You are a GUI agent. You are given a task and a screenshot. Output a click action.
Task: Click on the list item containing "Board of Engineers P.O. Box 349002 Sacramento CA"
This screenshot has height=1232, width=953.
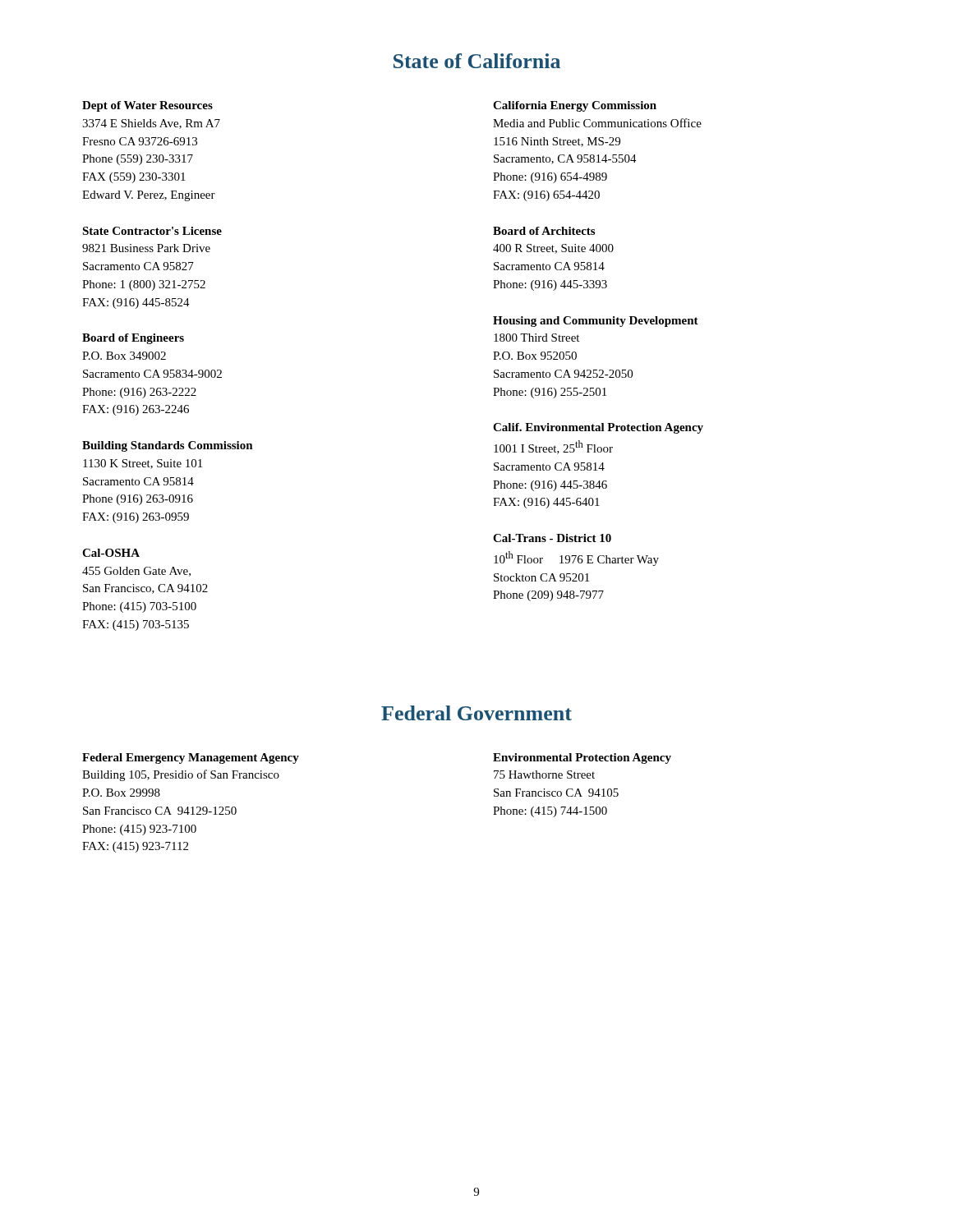point(133,339)
